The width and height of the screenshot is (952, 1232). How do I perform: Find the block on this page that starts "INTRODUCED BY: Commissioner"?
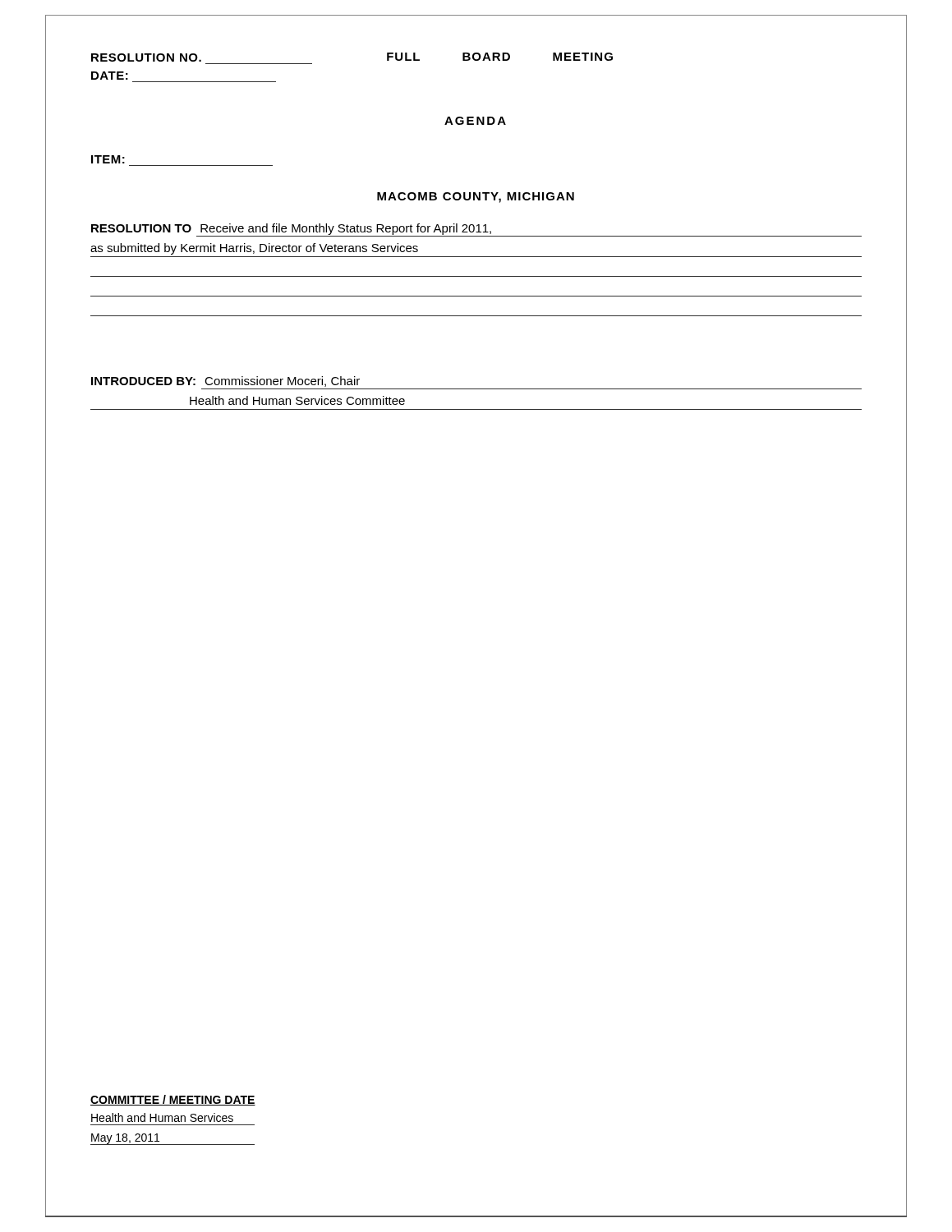pos(476,392)
